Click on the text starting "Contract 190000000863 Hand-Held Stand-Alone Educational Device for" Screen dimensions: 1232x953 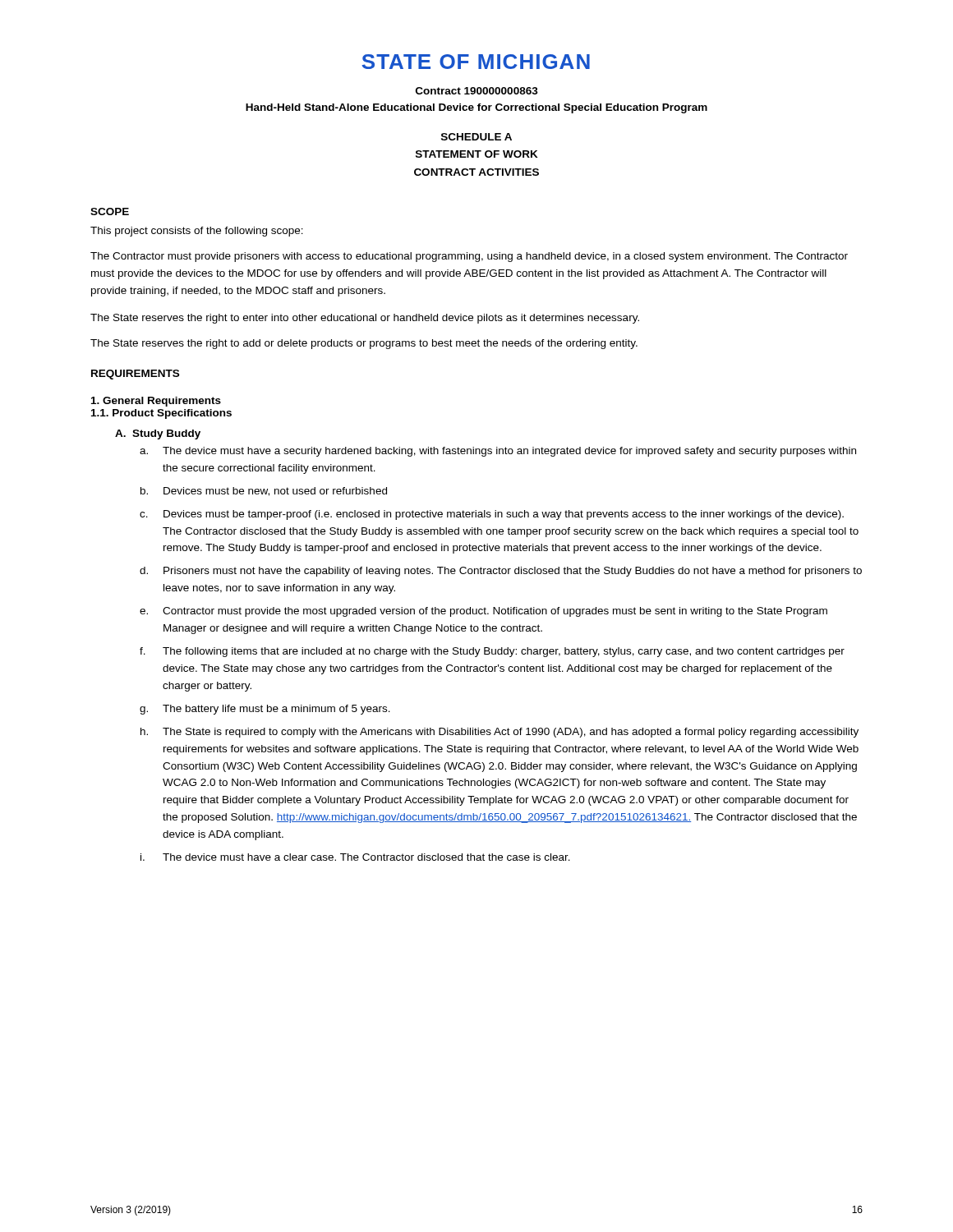click(x=476, y=99)
